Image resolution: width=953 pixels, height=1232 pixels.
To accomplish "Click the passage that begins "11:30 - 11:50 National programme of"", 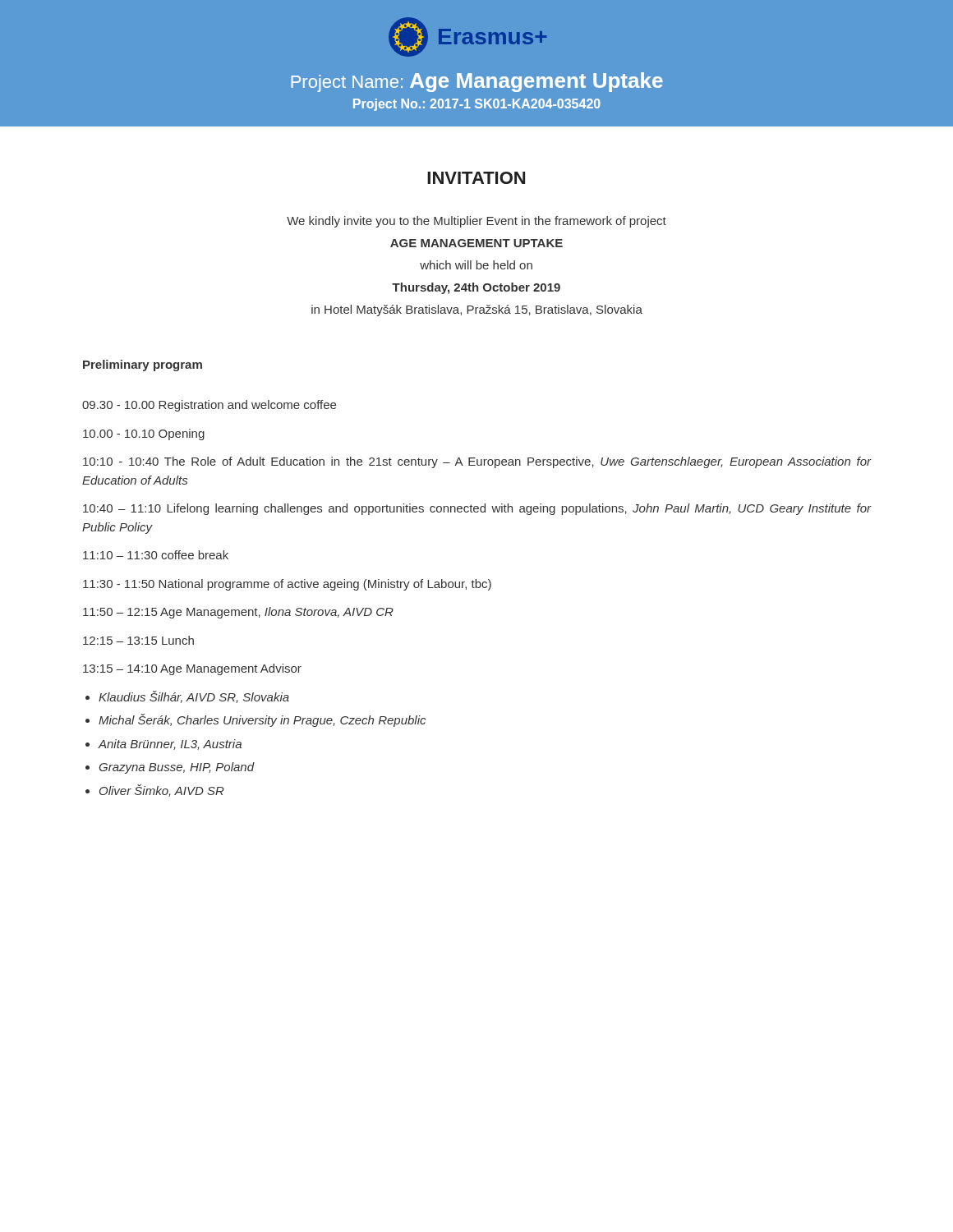I will [x=287, y=583].
